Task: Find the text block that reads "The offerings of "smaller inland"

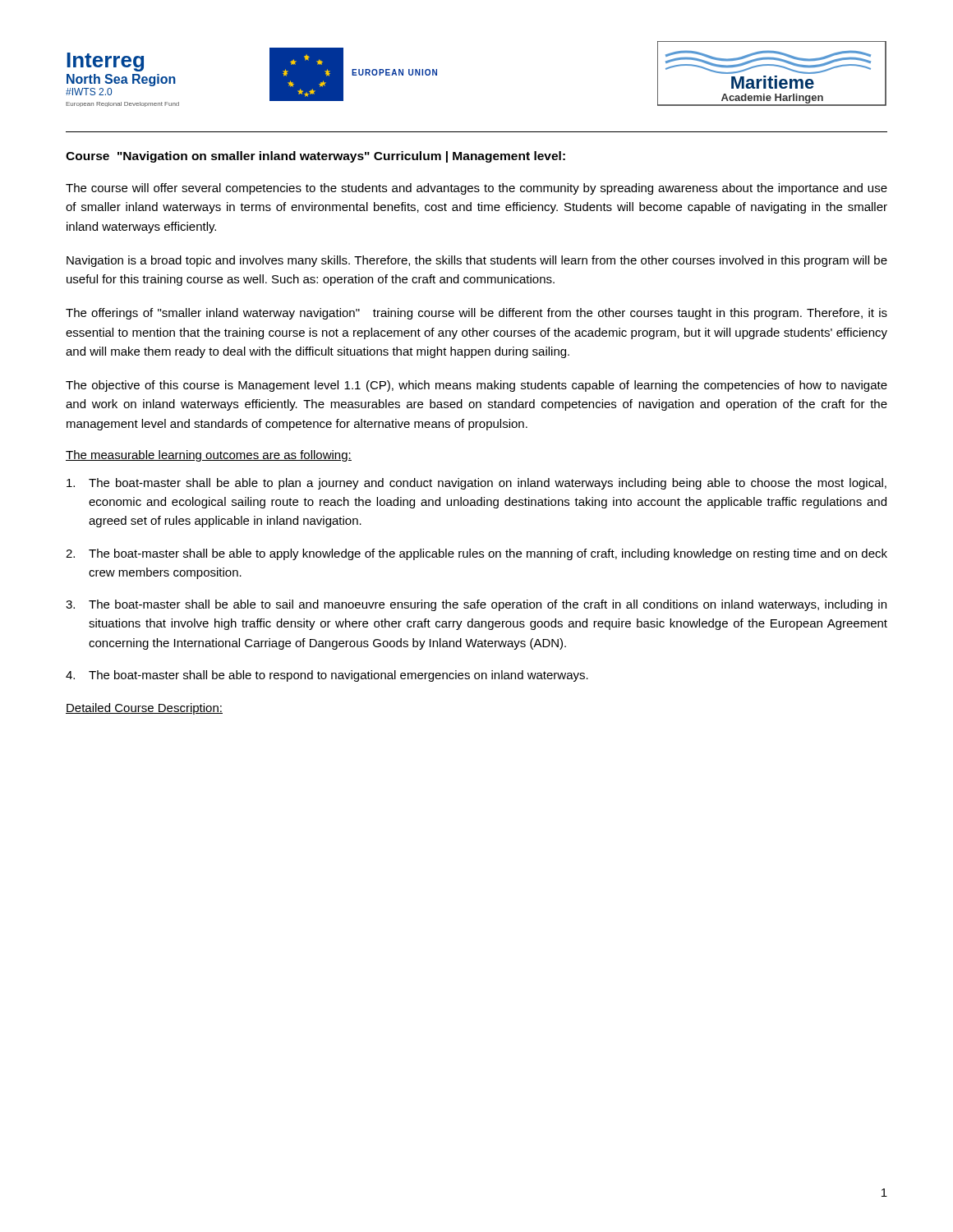Action: point(476,332)
